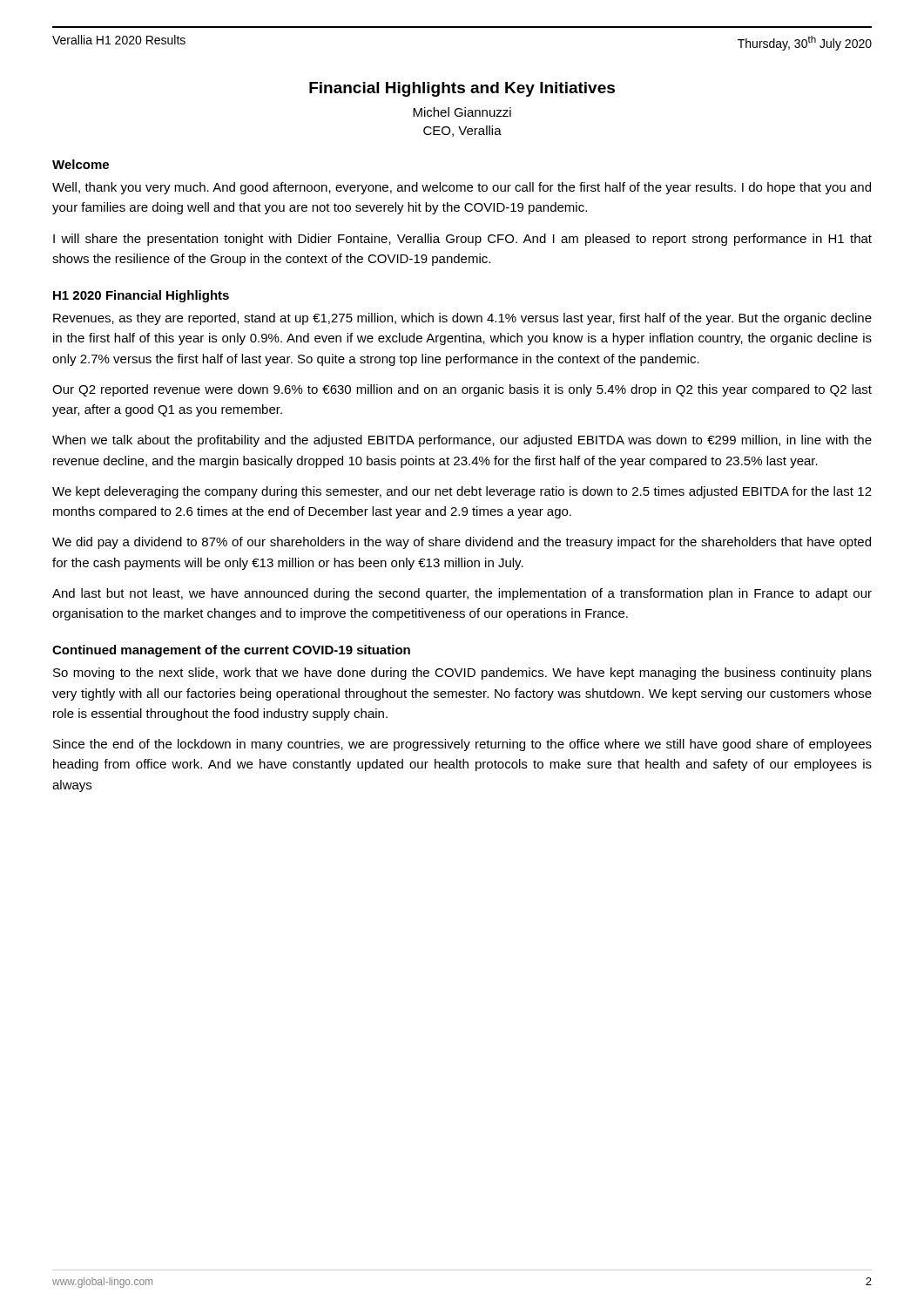Viewport: 924px width, 1307px height.
Task: Locate the block starting "Continued management of the current COVID-19 situation"
Action: [232, 650]
